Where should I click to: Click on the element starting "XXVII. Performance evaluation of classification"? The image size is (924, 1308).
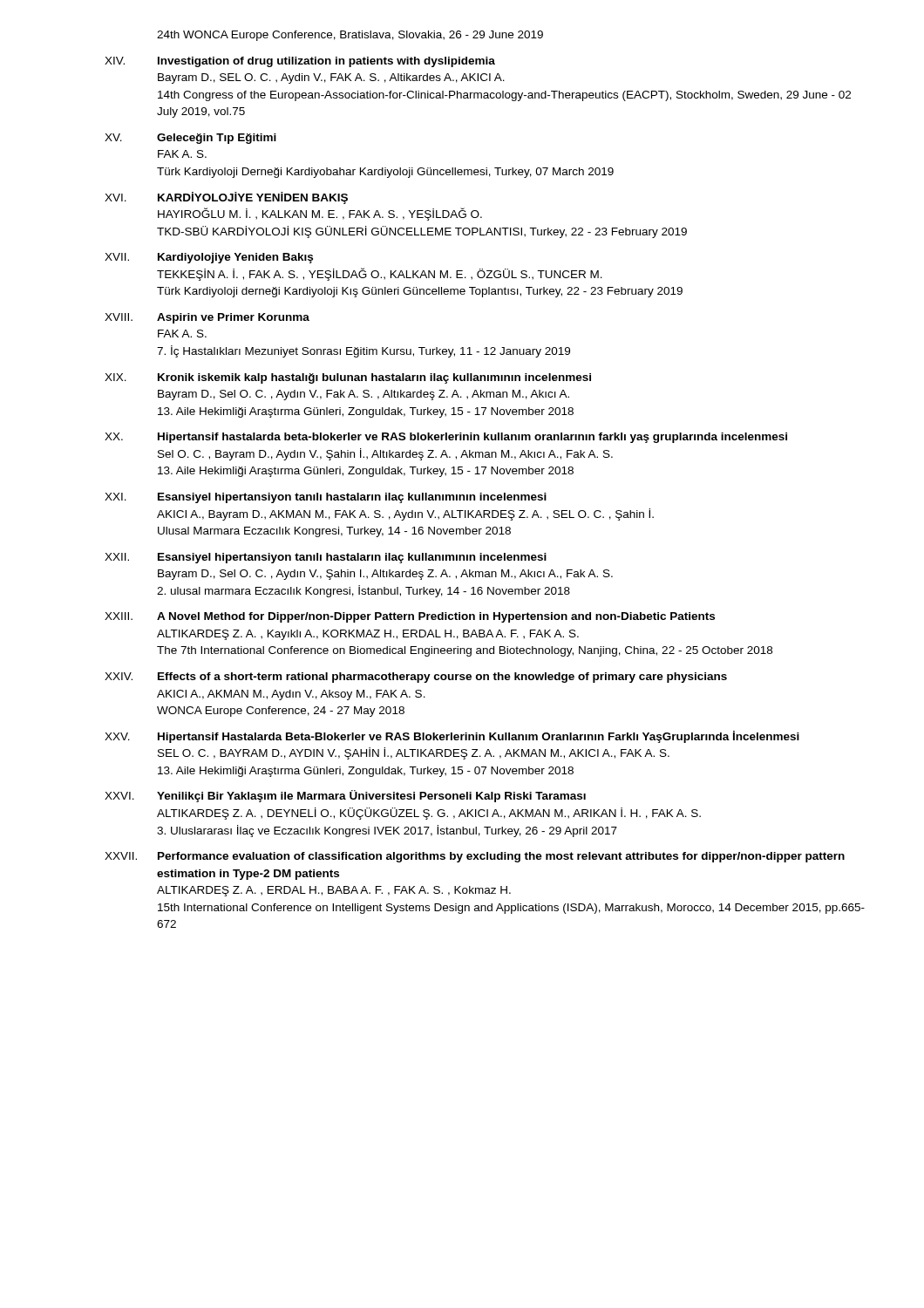[488, 890]
